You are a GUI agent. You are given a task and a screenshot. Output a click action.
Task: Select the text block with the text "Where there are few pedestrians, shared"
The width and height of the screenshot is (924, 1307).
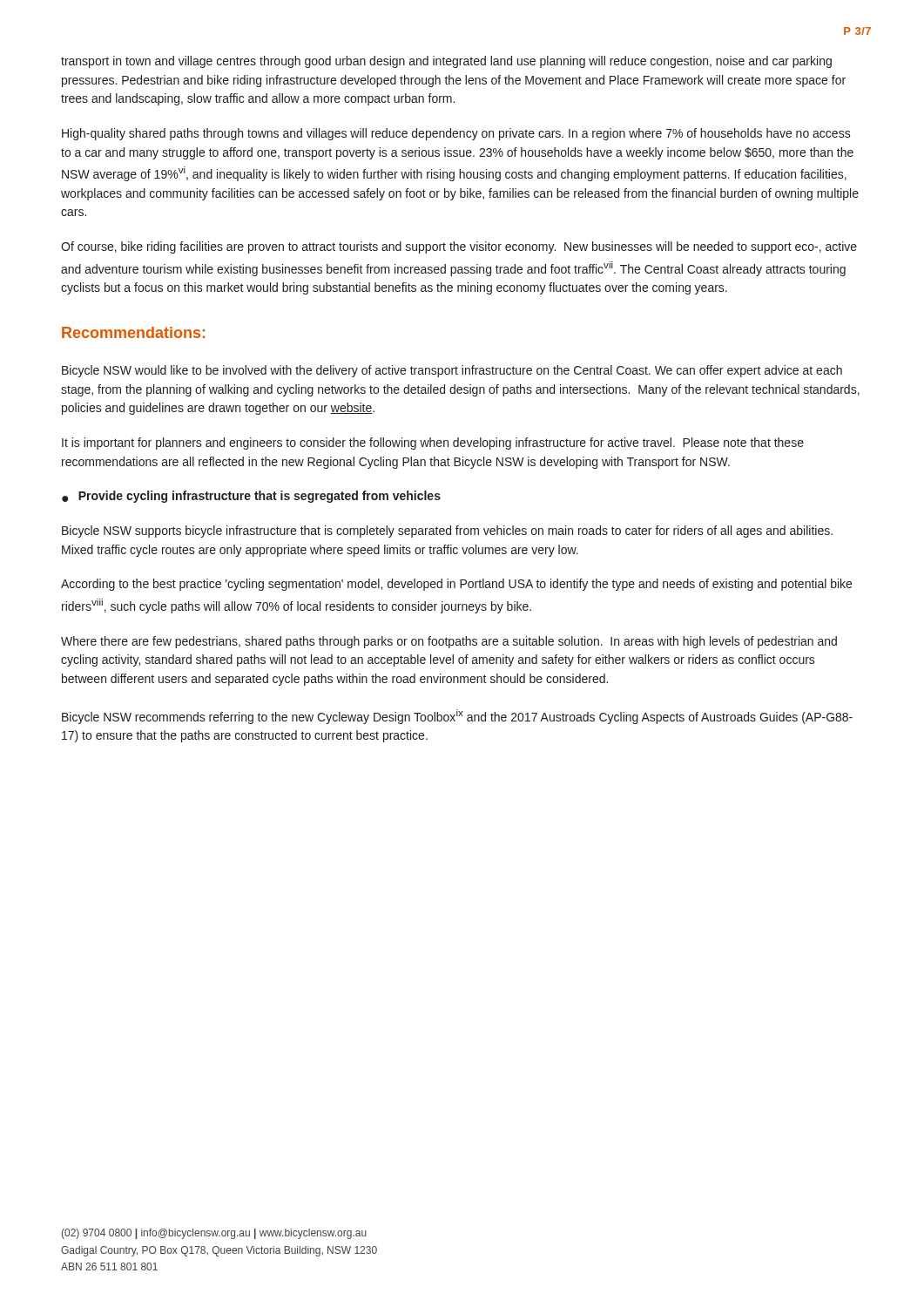click(x=449, y=660)
